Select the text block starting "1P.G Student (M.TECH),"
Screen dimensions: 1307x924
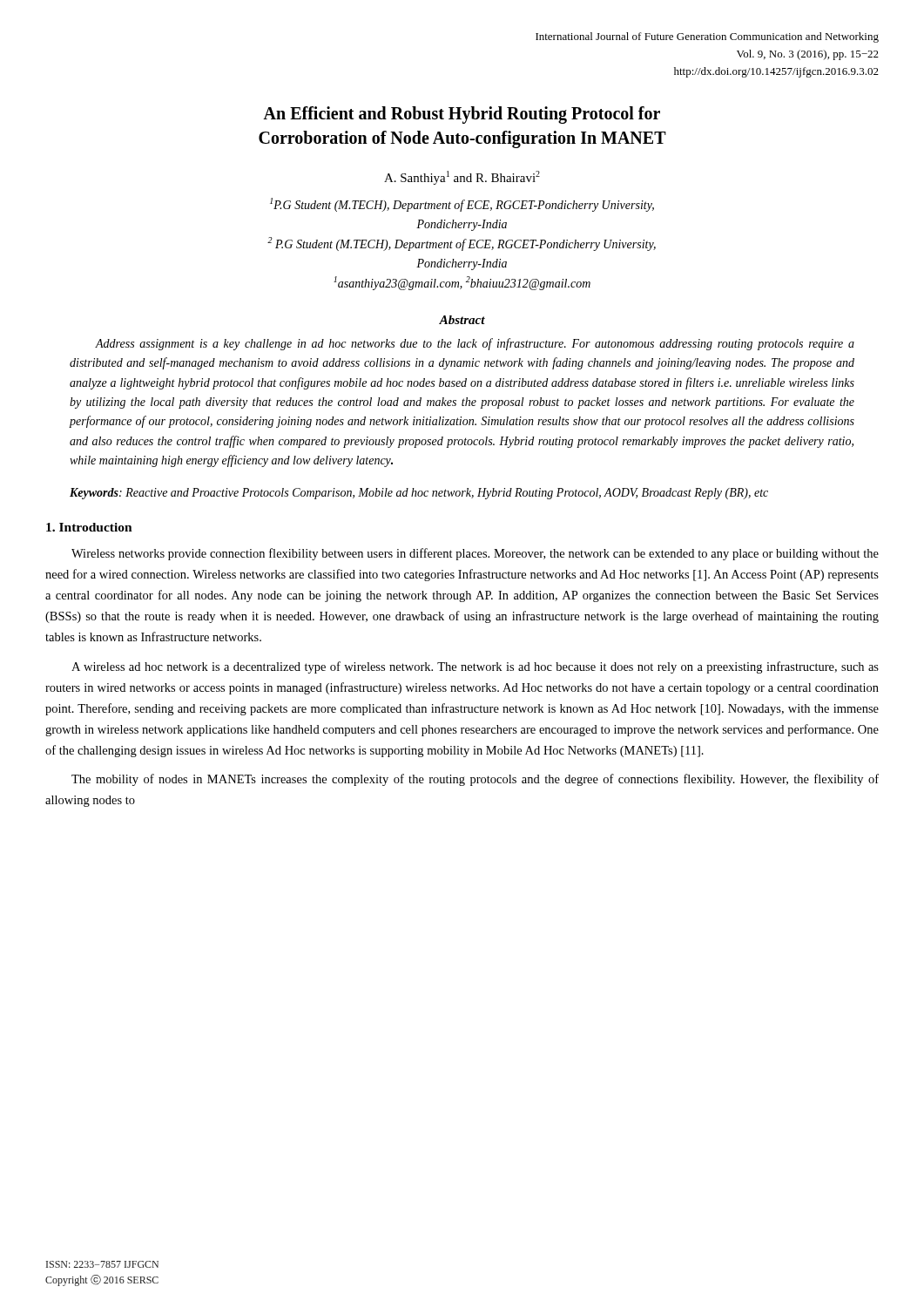(x=462, y=243)
